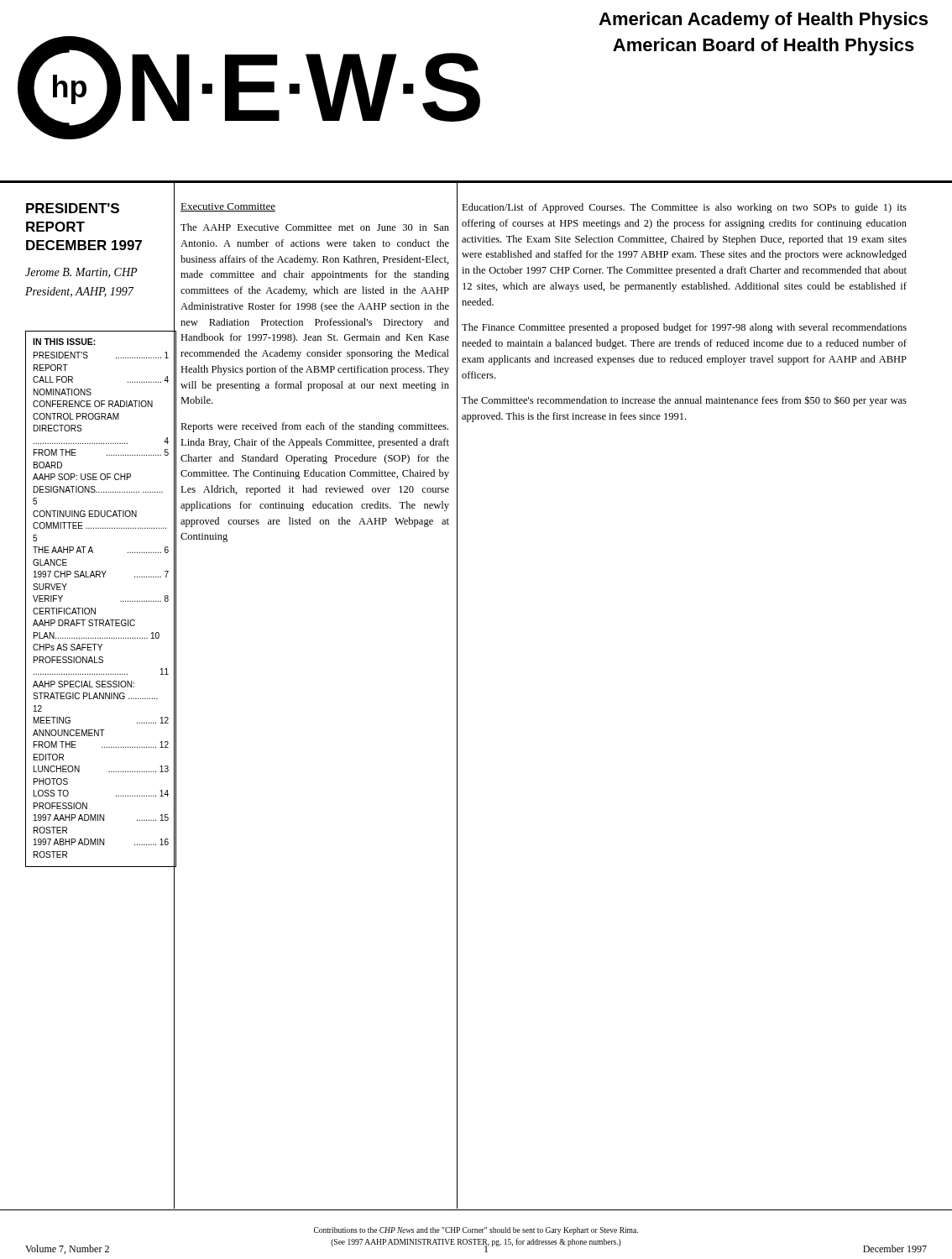Navigate to the text starting "Jerome B. Martin, CHP President,"
The width and height of the screenshot is (952, 1259).
(x=81, y=282)
